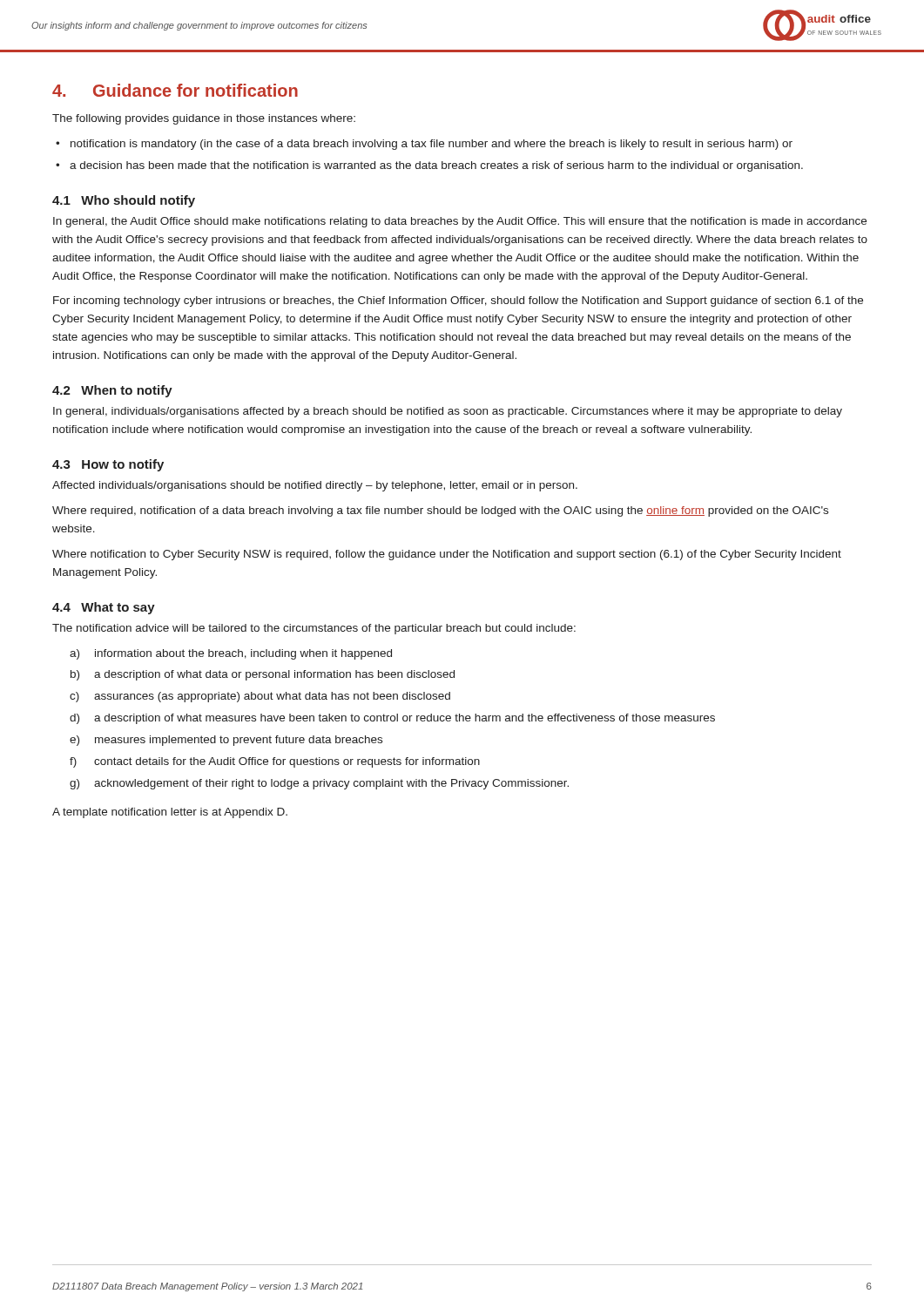The height and width of the screenshot is (1307, 924).
Task: Locate the section header containing "4.2 When to notify"
Action: 112,390
